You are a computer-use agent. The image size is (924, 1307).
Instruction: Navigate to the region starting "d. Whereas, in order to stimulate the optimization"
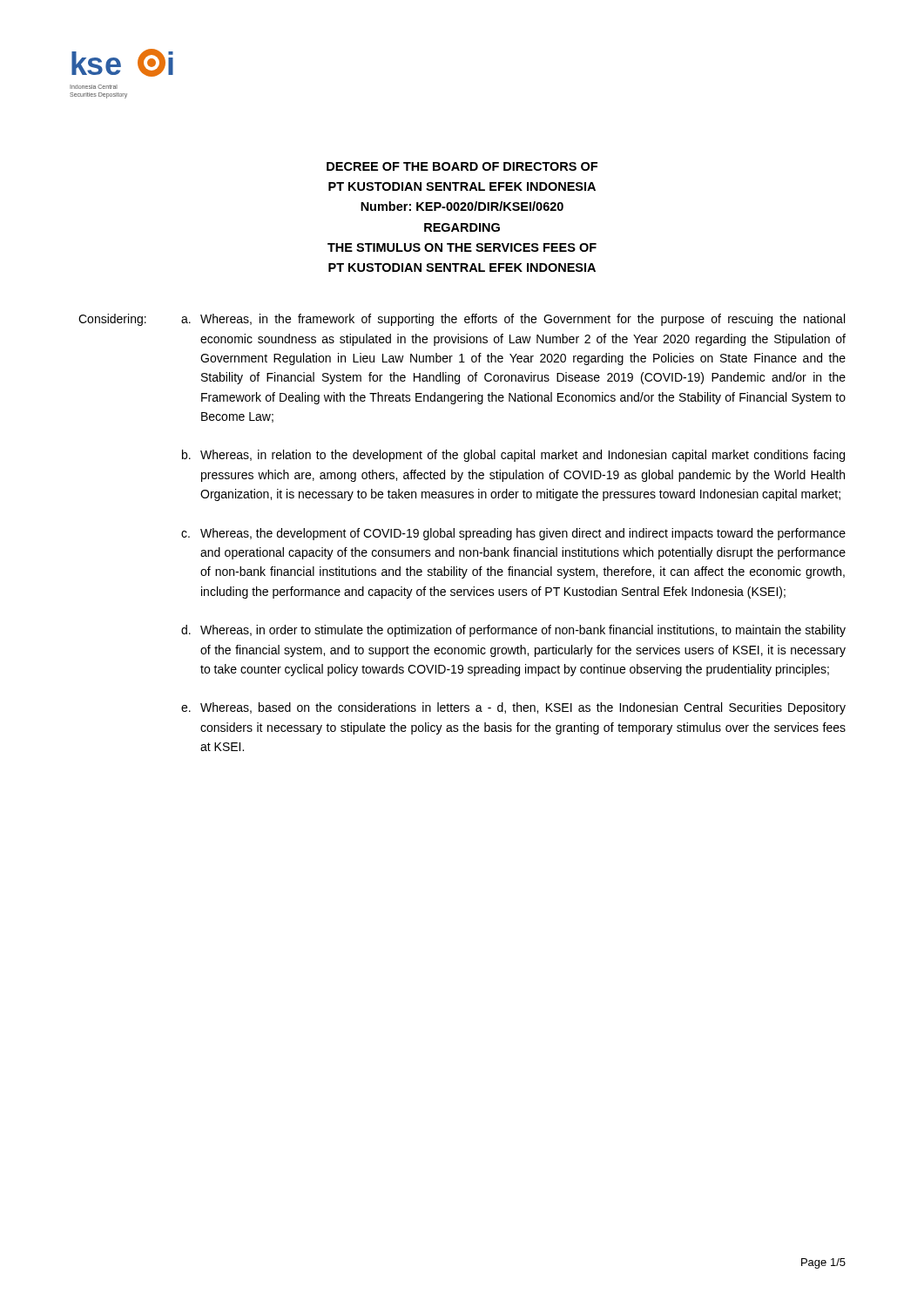(x=513, y=650)
